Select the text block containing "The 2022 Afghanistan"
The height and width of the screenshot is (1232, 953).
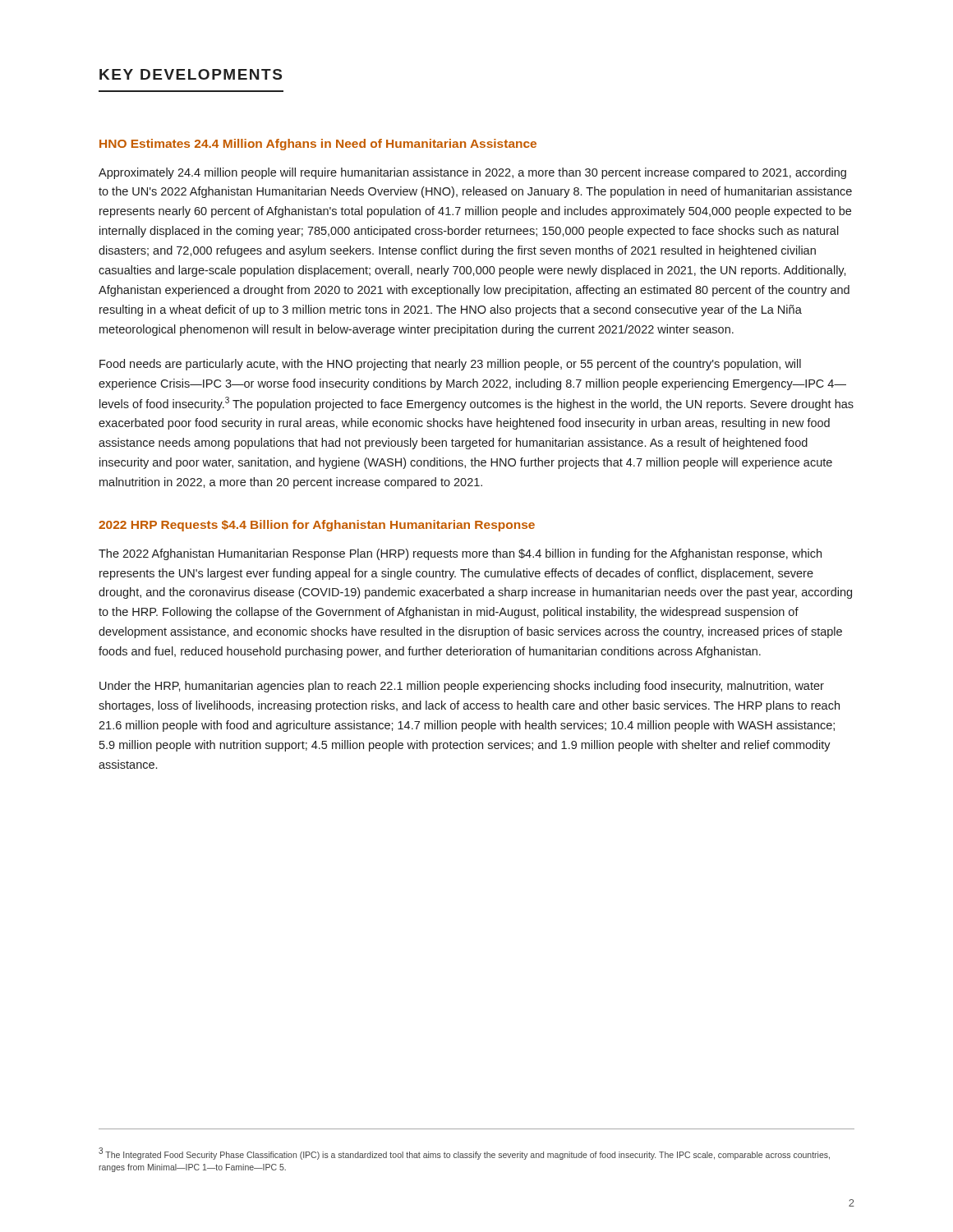[476, 603]
